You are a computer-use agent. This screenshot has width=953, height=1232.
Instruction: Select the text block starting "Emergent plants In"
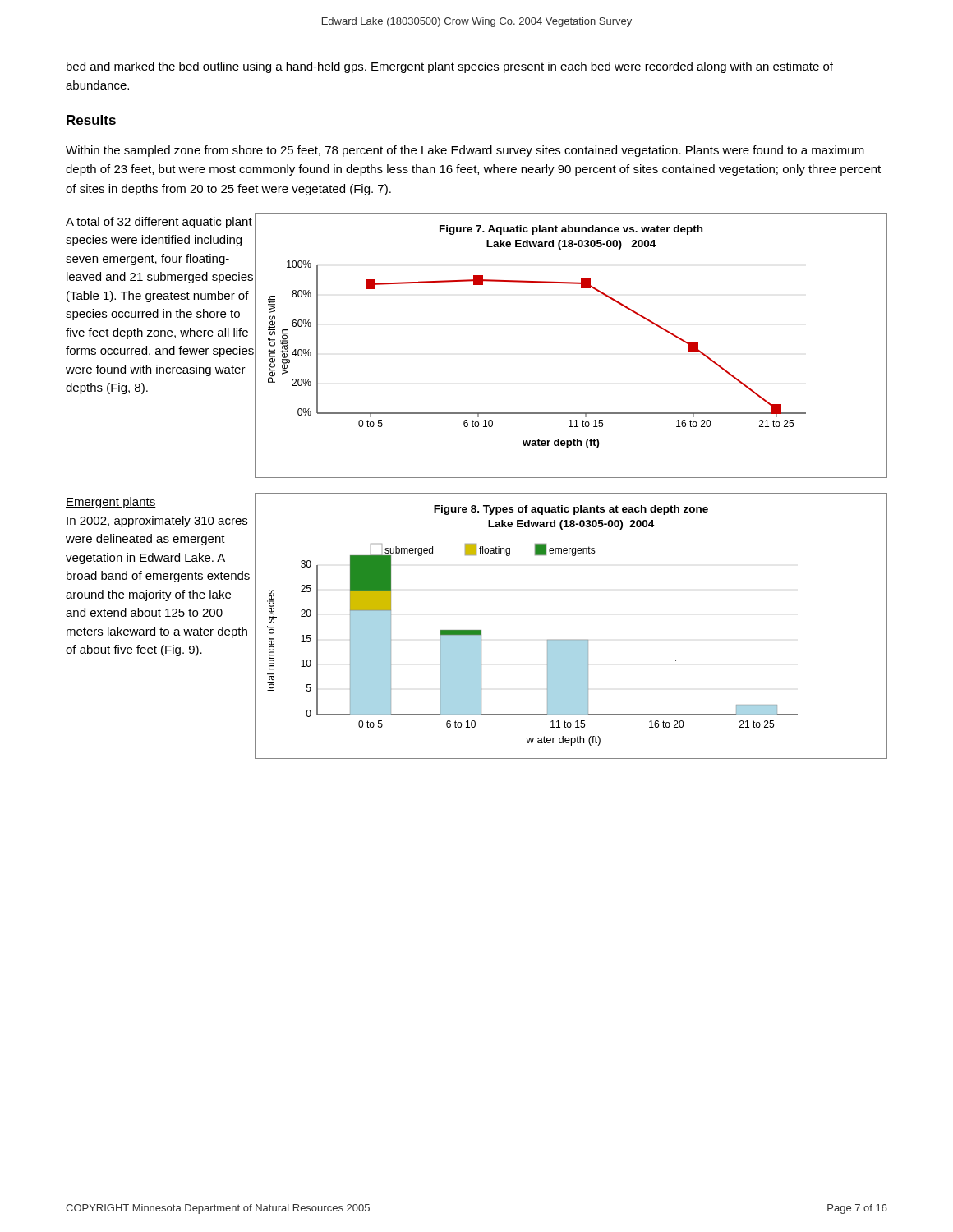coord(158,576)
